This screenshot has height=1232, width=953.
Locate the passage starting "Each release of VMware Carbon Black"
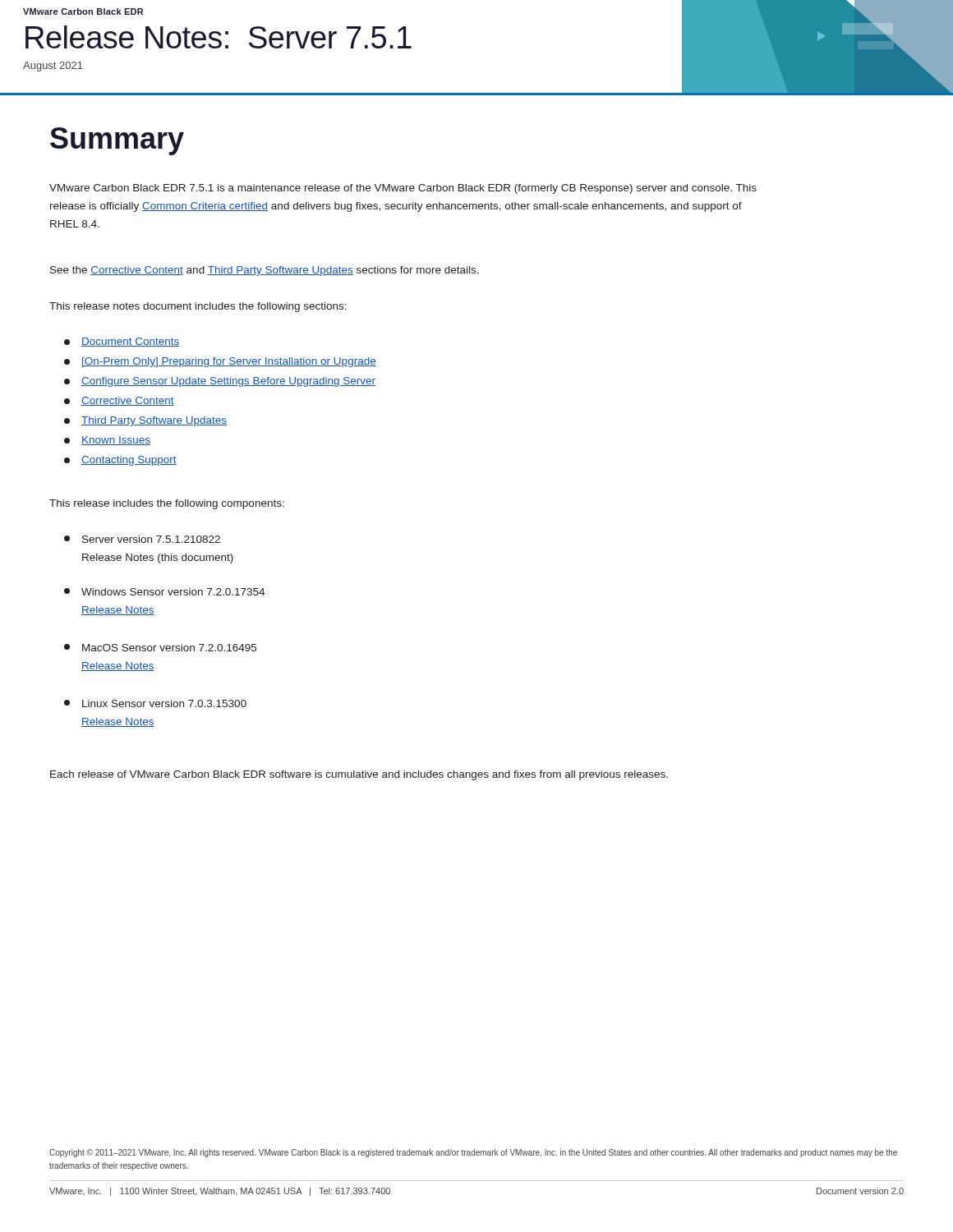click(x=359, y=774)
